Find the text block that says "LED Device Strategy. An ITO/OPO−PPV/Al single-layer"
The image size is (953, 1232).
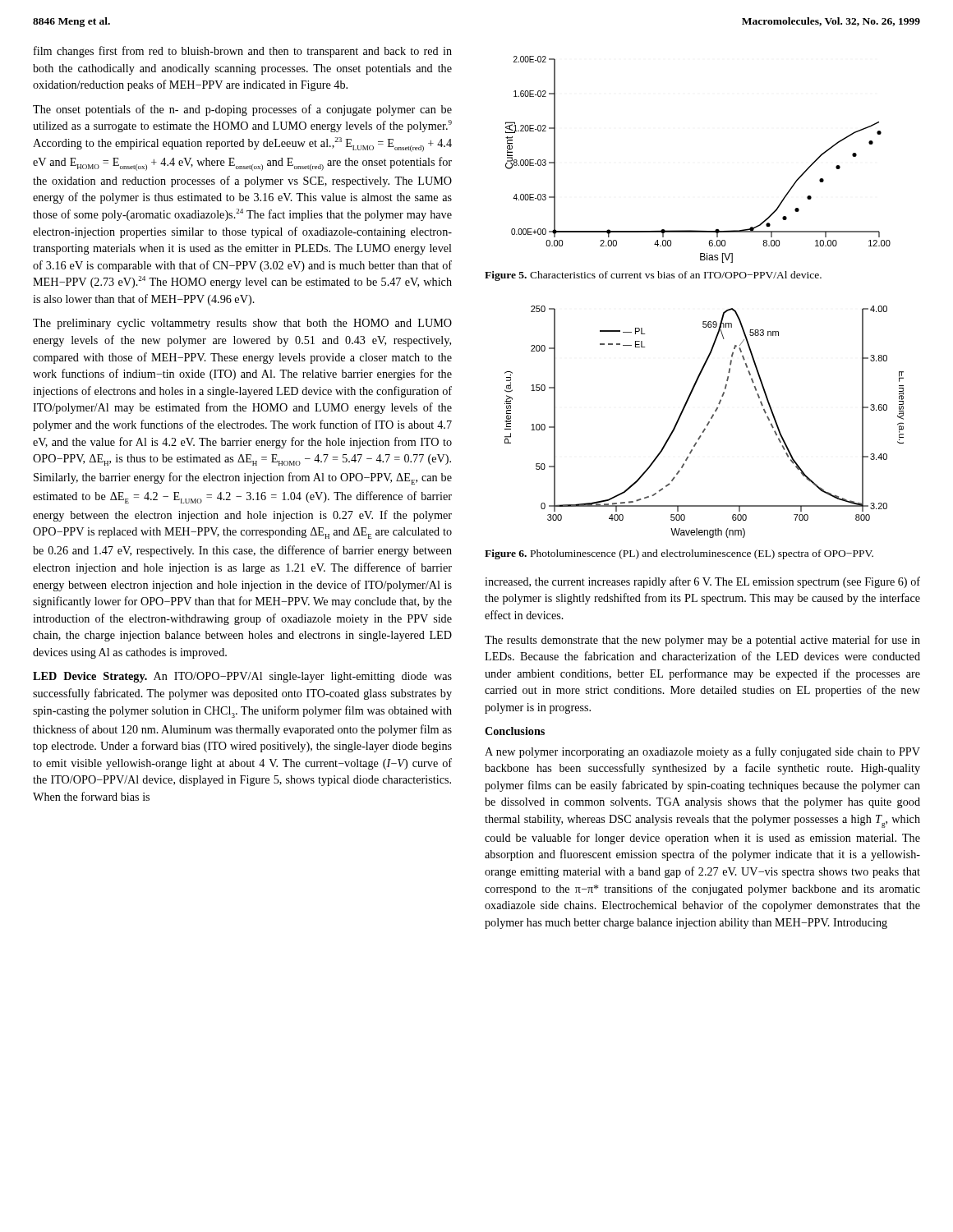coord(242,736)
